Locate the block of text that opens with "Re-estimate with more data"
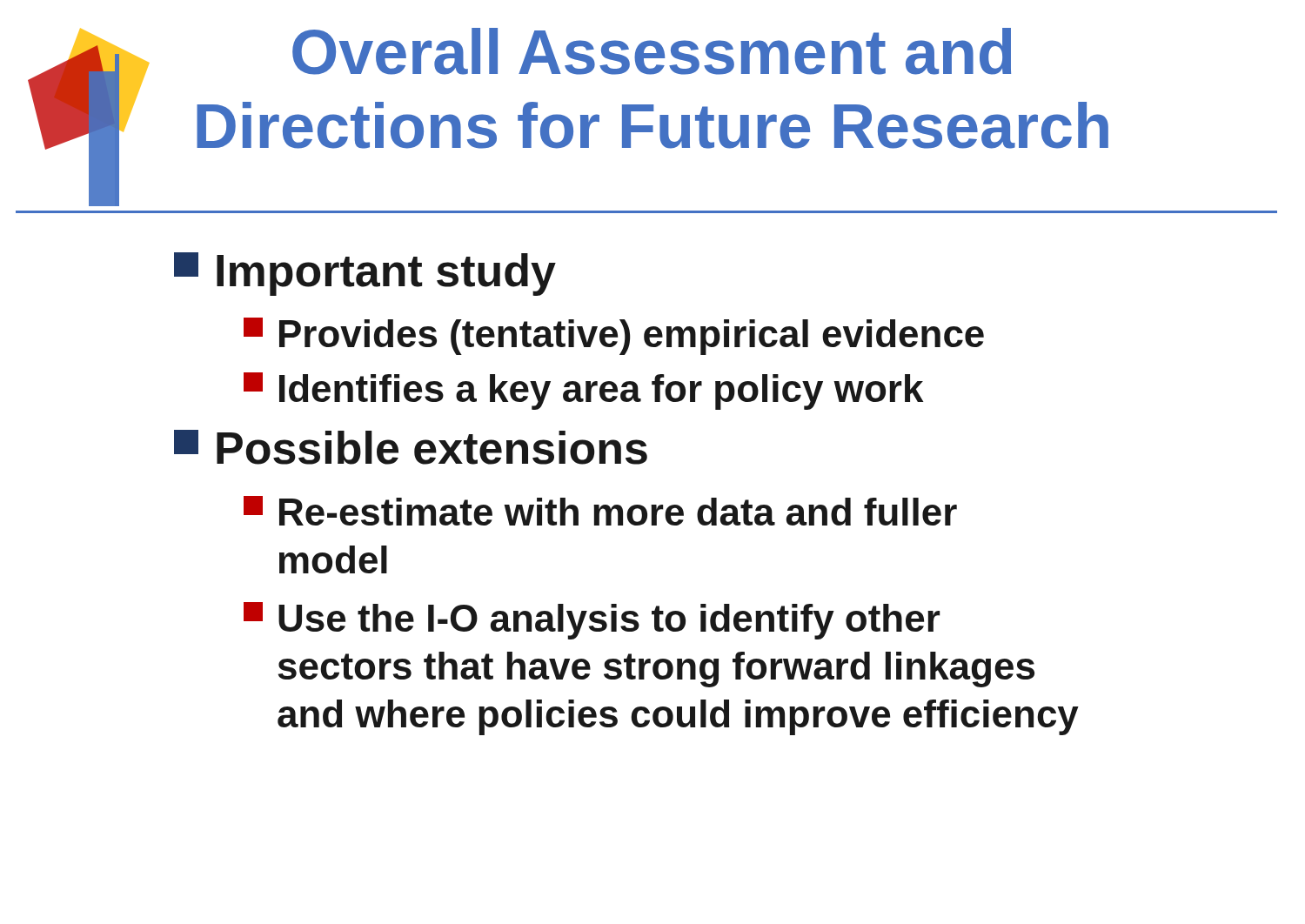Image resolution: width=1305 pixels, height=924 pixels. (600, 536)
